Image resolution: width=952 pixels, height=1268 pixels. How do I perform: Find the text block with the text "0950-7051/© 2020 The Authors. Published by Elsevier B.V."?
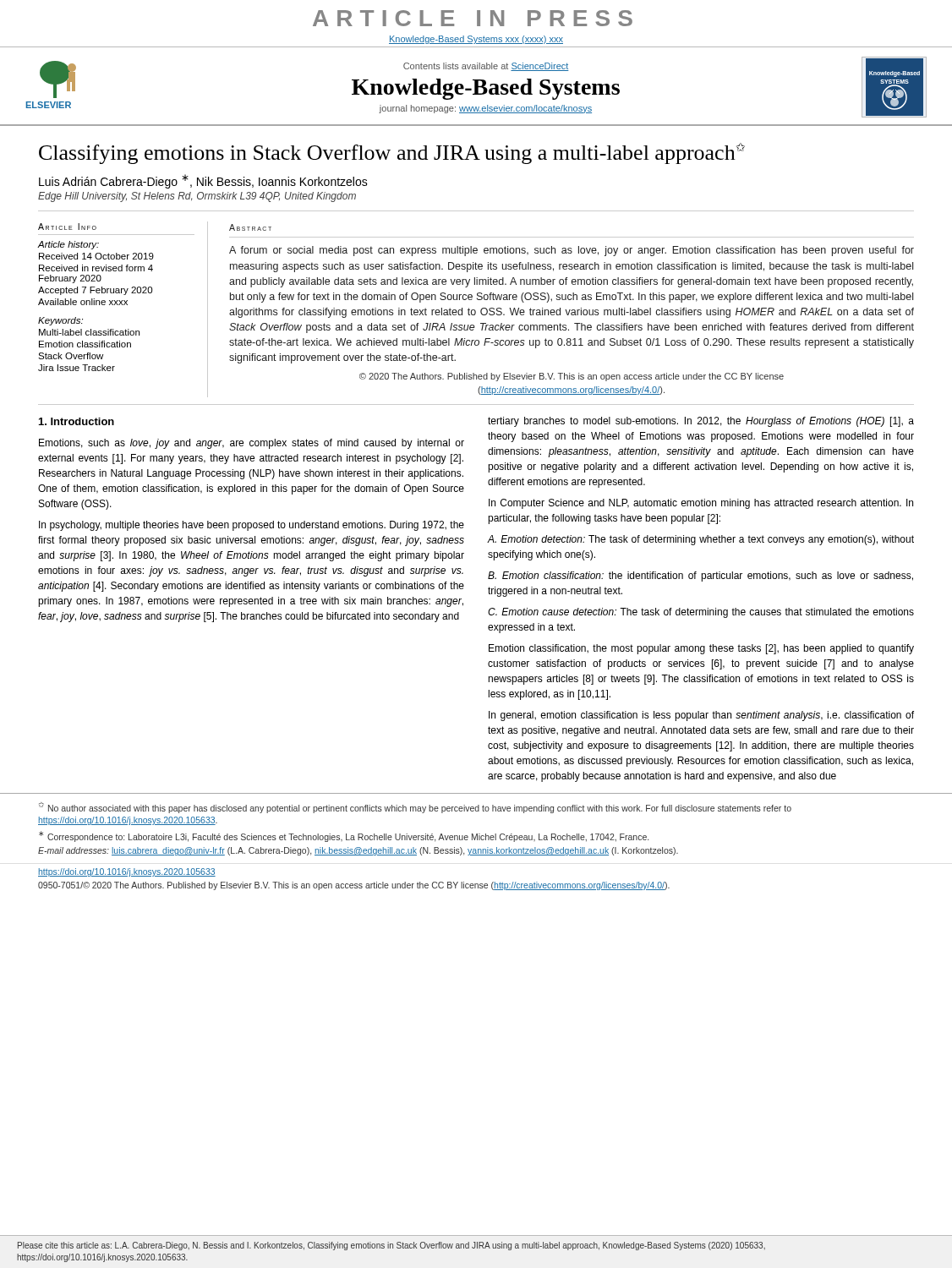coord(354,885)
